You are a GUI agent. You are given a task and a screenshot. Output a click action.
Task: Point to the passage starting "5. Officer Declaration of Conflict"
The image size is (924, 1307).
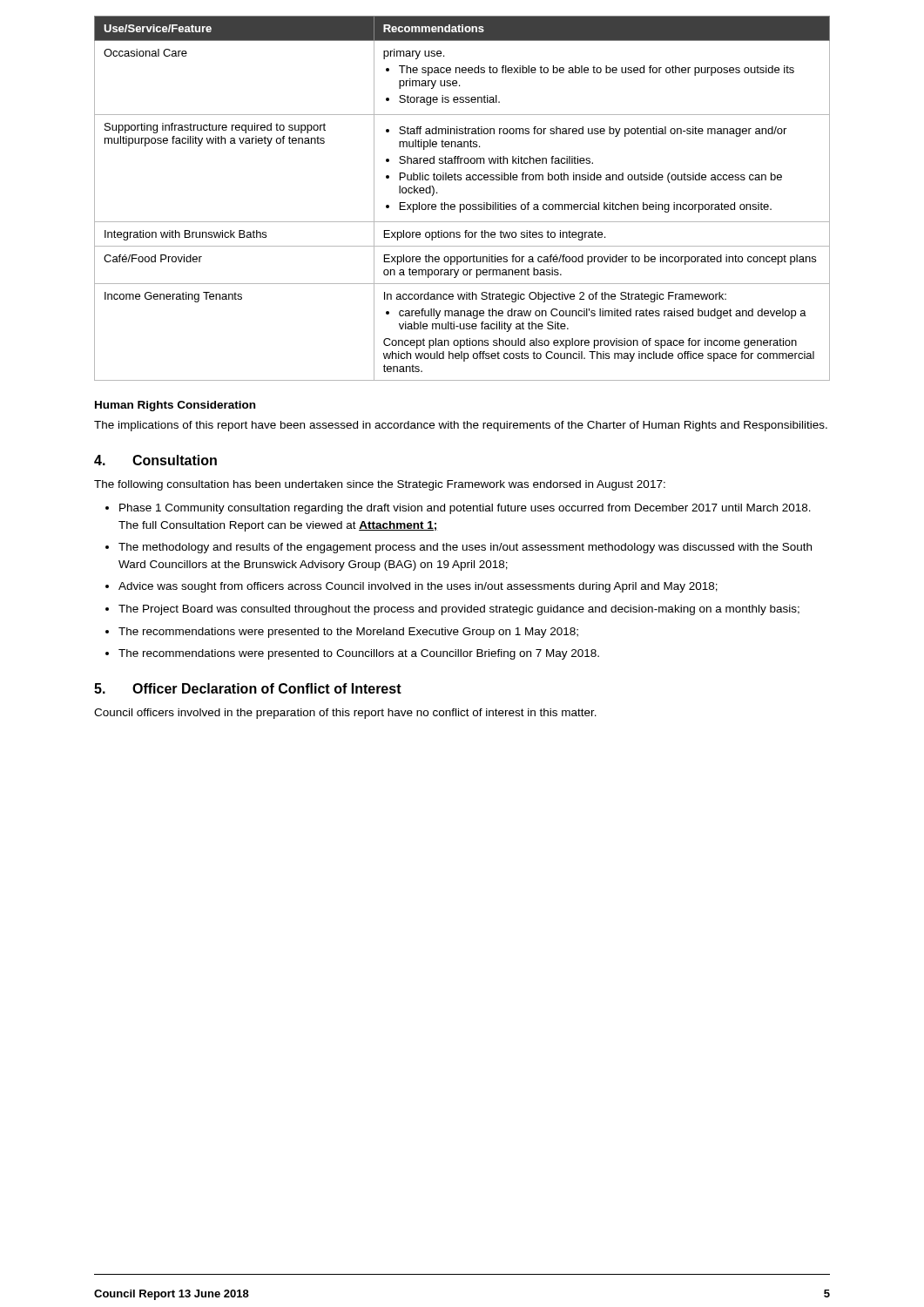click(248, 689)
